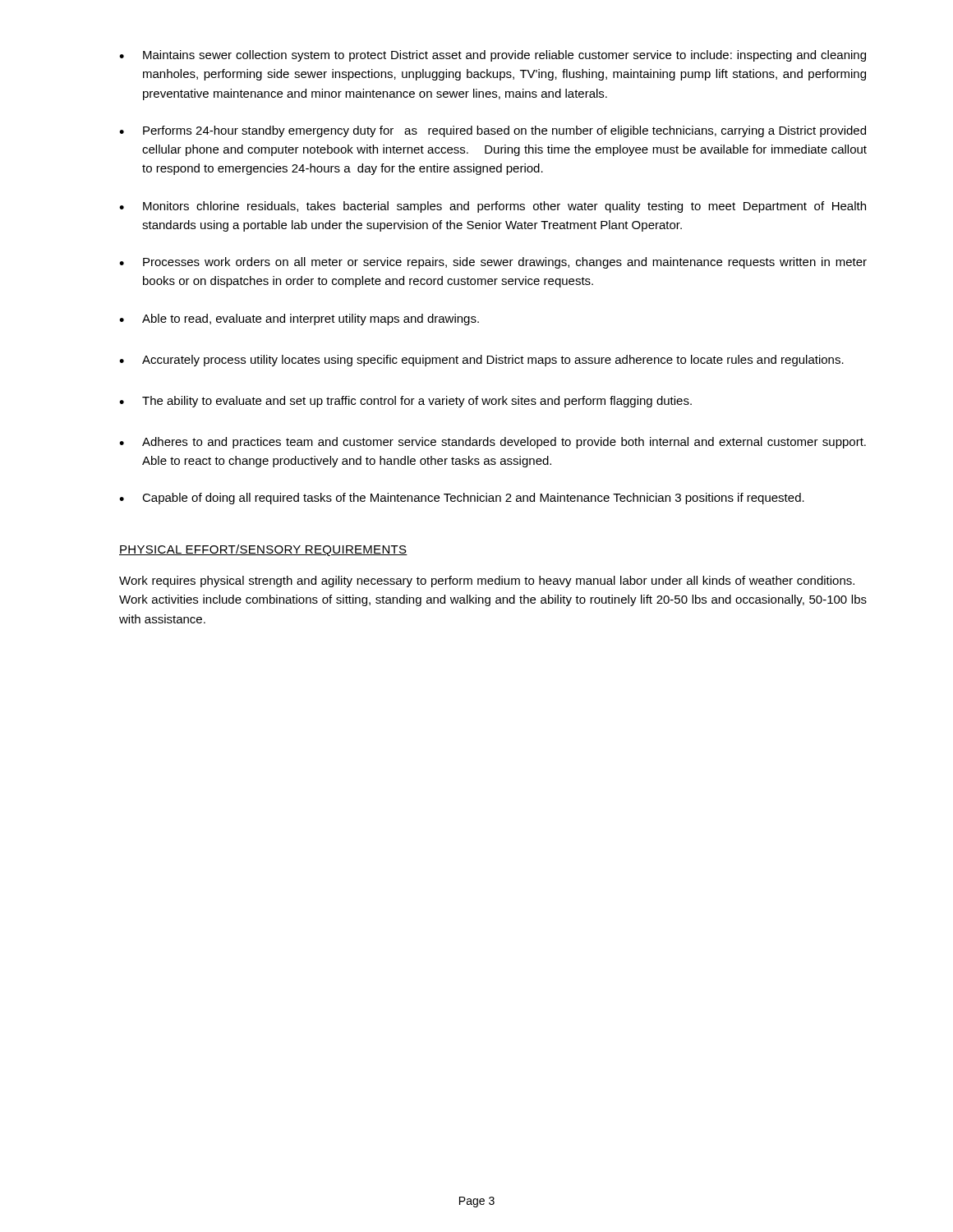
Task: Select the text starting "• Performs 24-hour"
Action: pos(493,149)
